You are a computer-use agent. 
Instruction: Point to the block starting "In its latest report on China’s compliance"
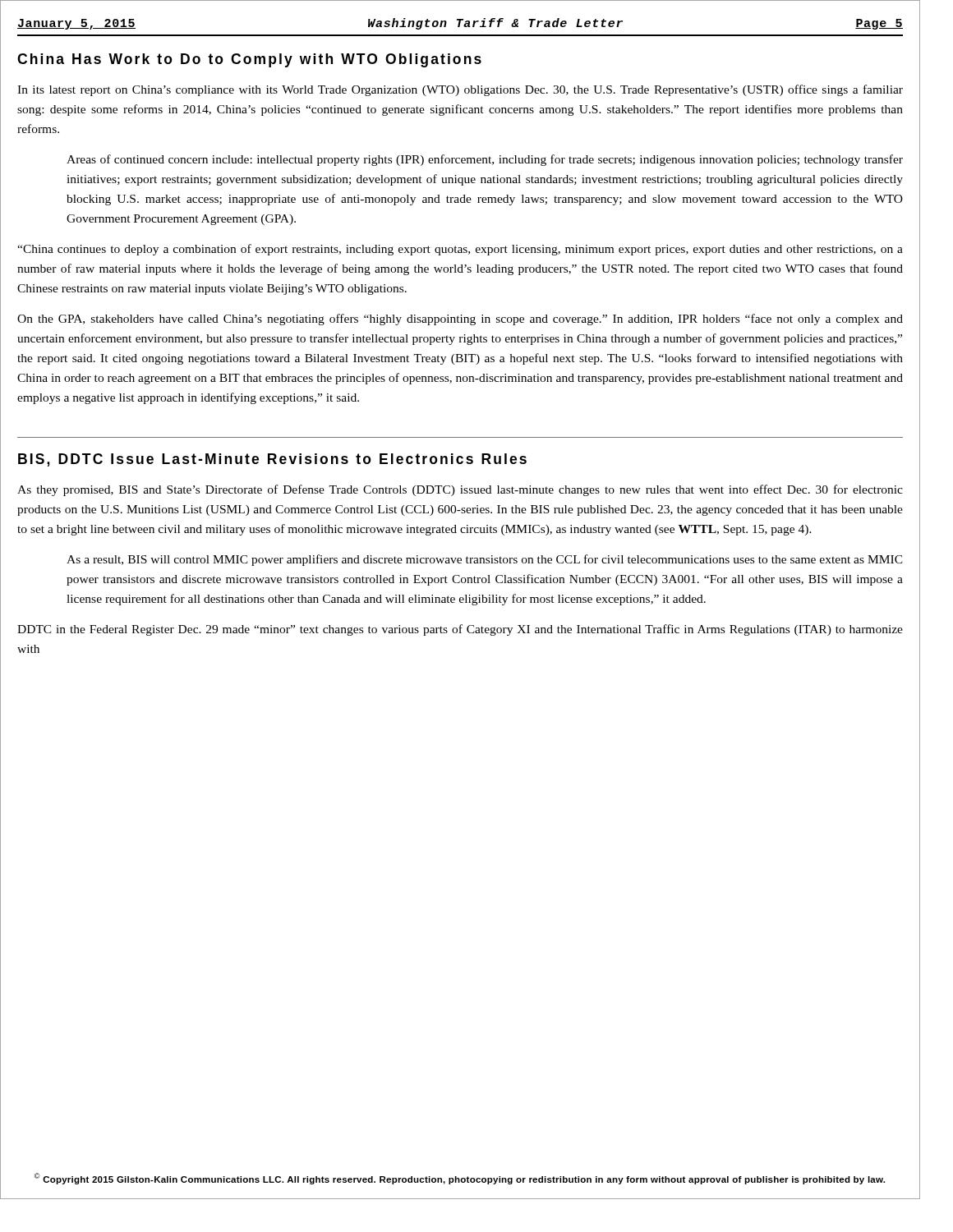[x=460, y=109]
